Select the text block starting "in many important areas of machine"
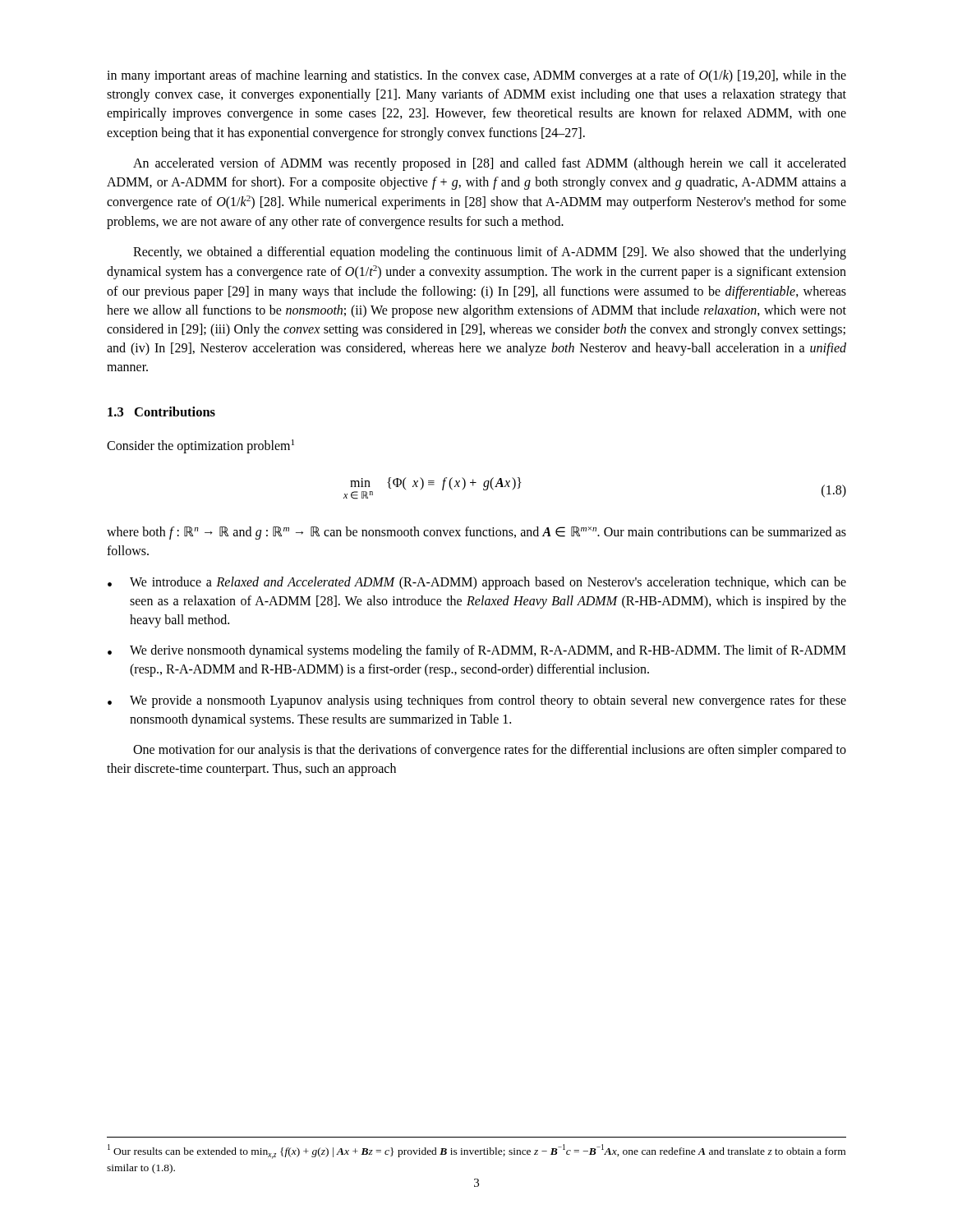This screenshot has width=953, height=1232. pyautogui.click(x=476, y=104)
